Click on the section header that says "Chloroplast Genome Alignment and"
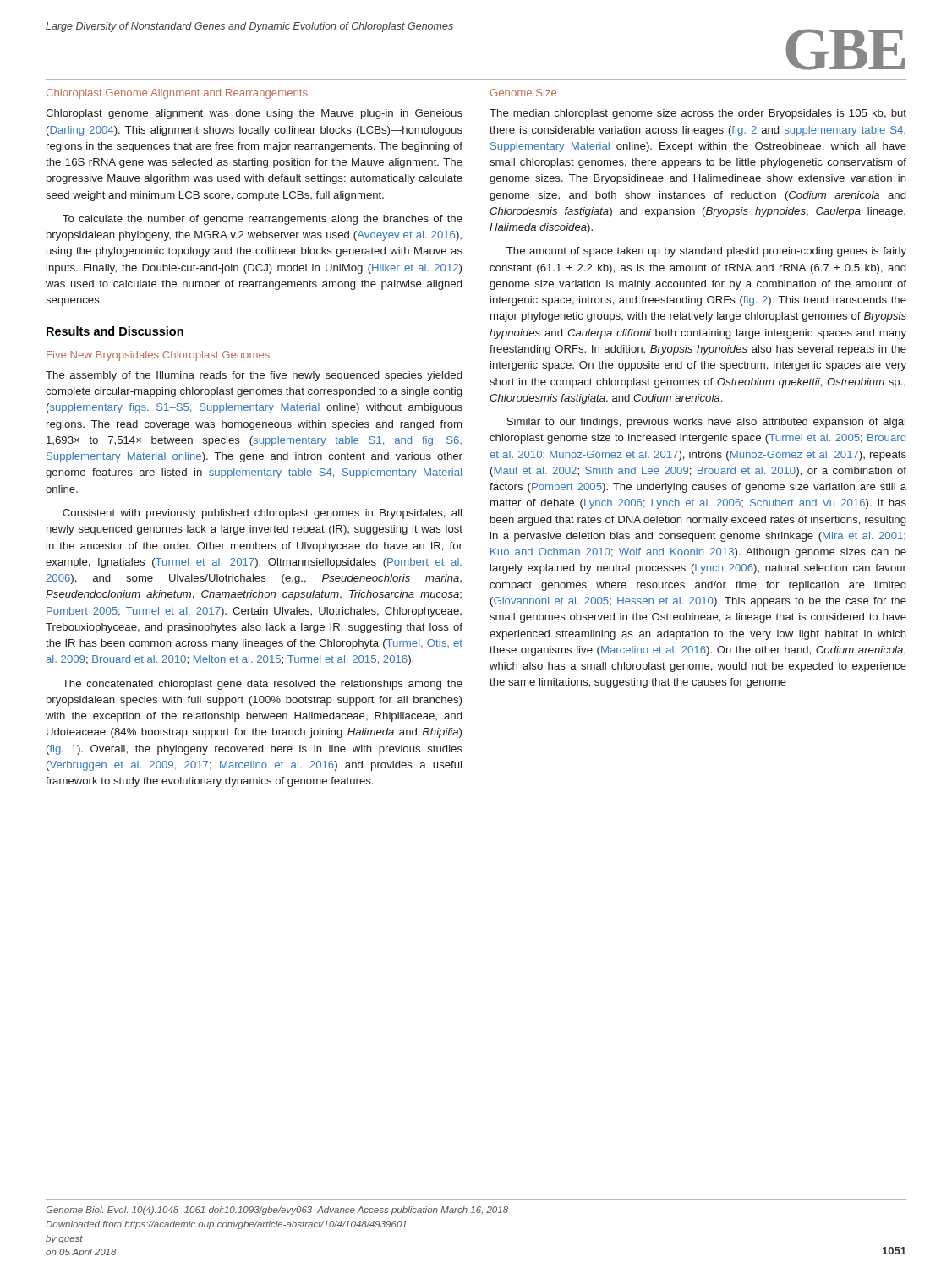 (177, 93)
